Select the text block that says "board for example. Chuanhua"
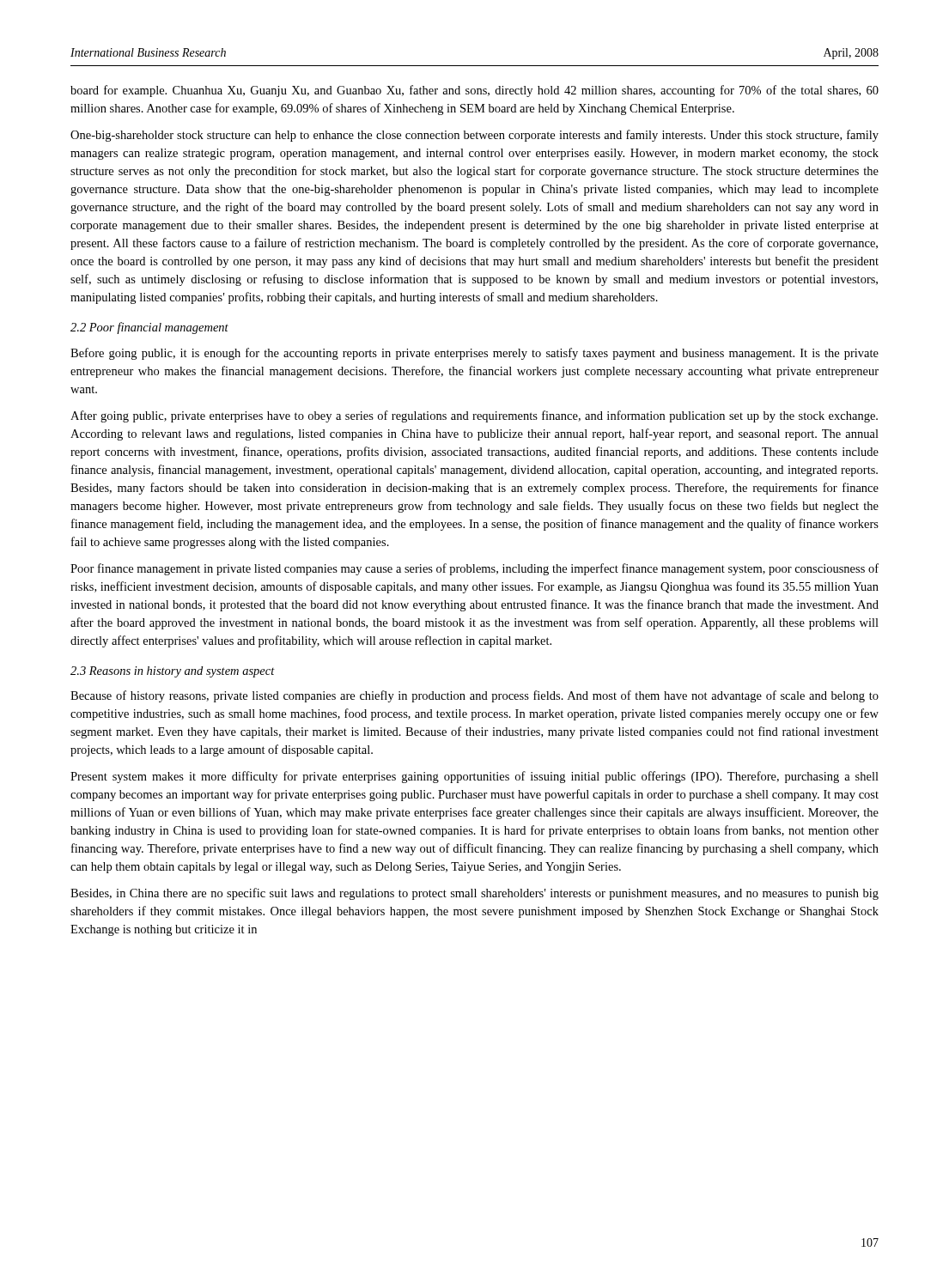This screenshot has height=1288, width=949. coord(474,99)
